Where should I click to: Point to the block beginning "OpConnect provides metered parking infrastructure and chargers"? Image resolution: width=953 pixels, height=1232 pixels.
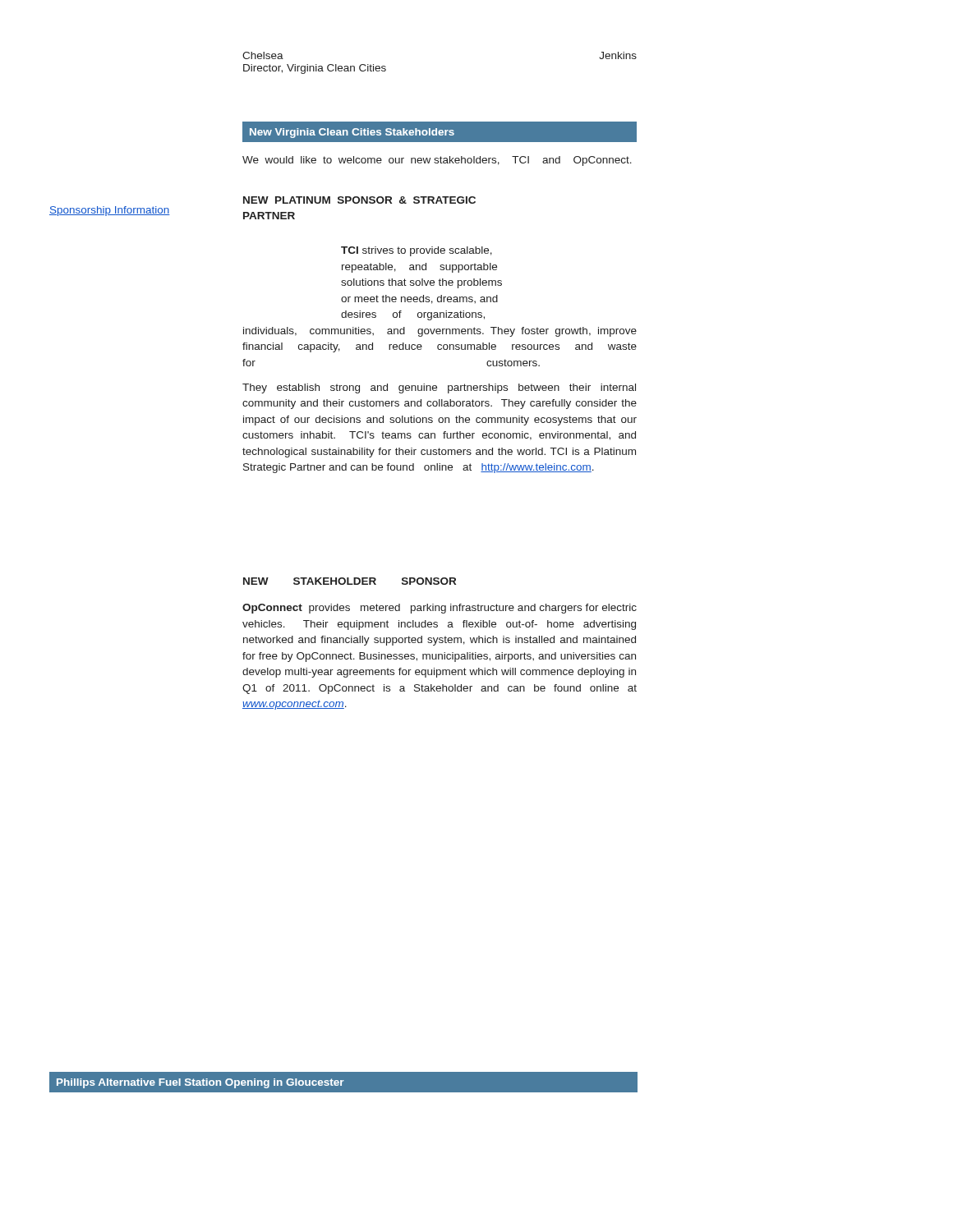(440, 656)
